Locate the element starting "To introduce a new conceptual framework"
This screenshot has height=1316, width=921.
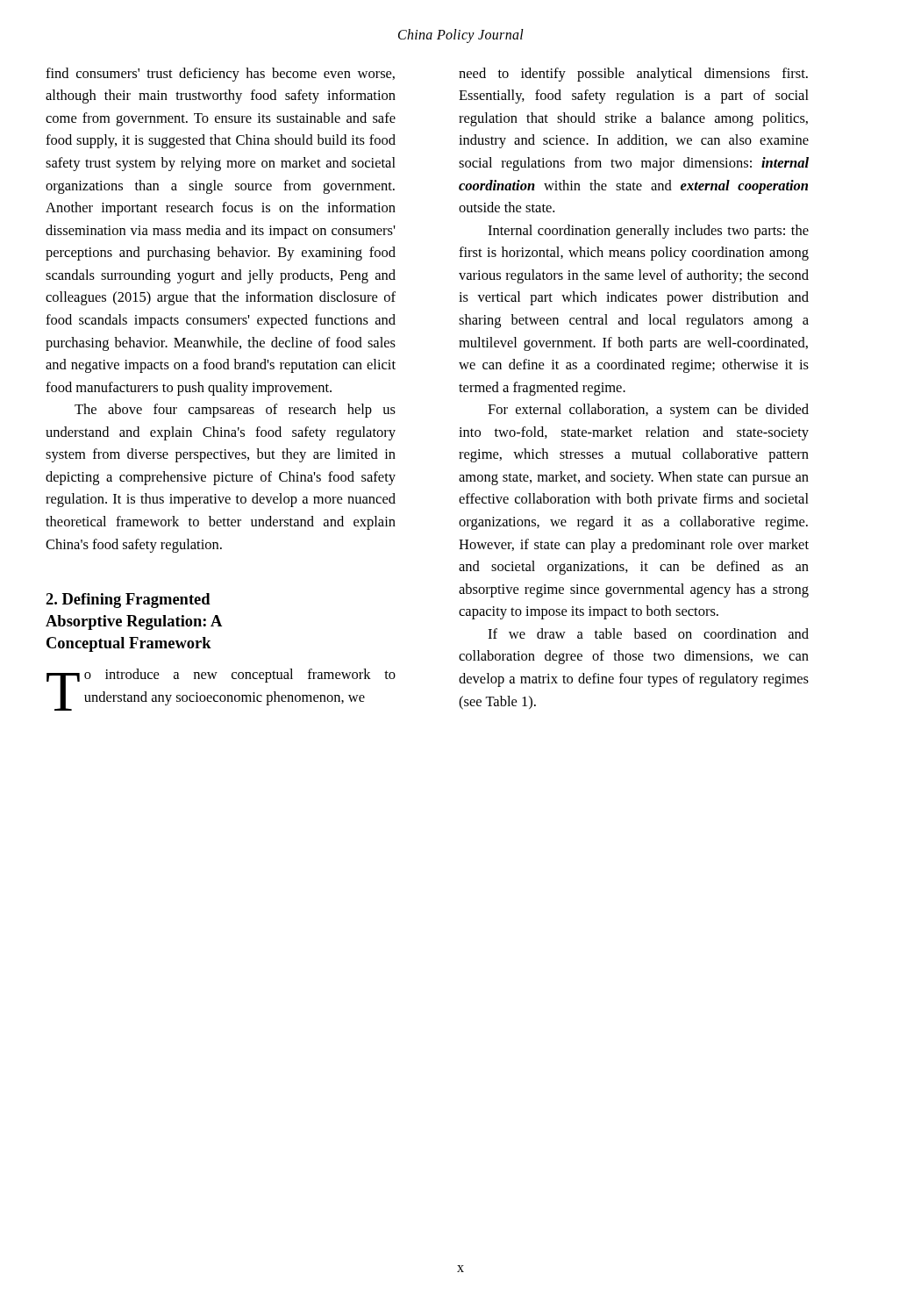point(221,689)
